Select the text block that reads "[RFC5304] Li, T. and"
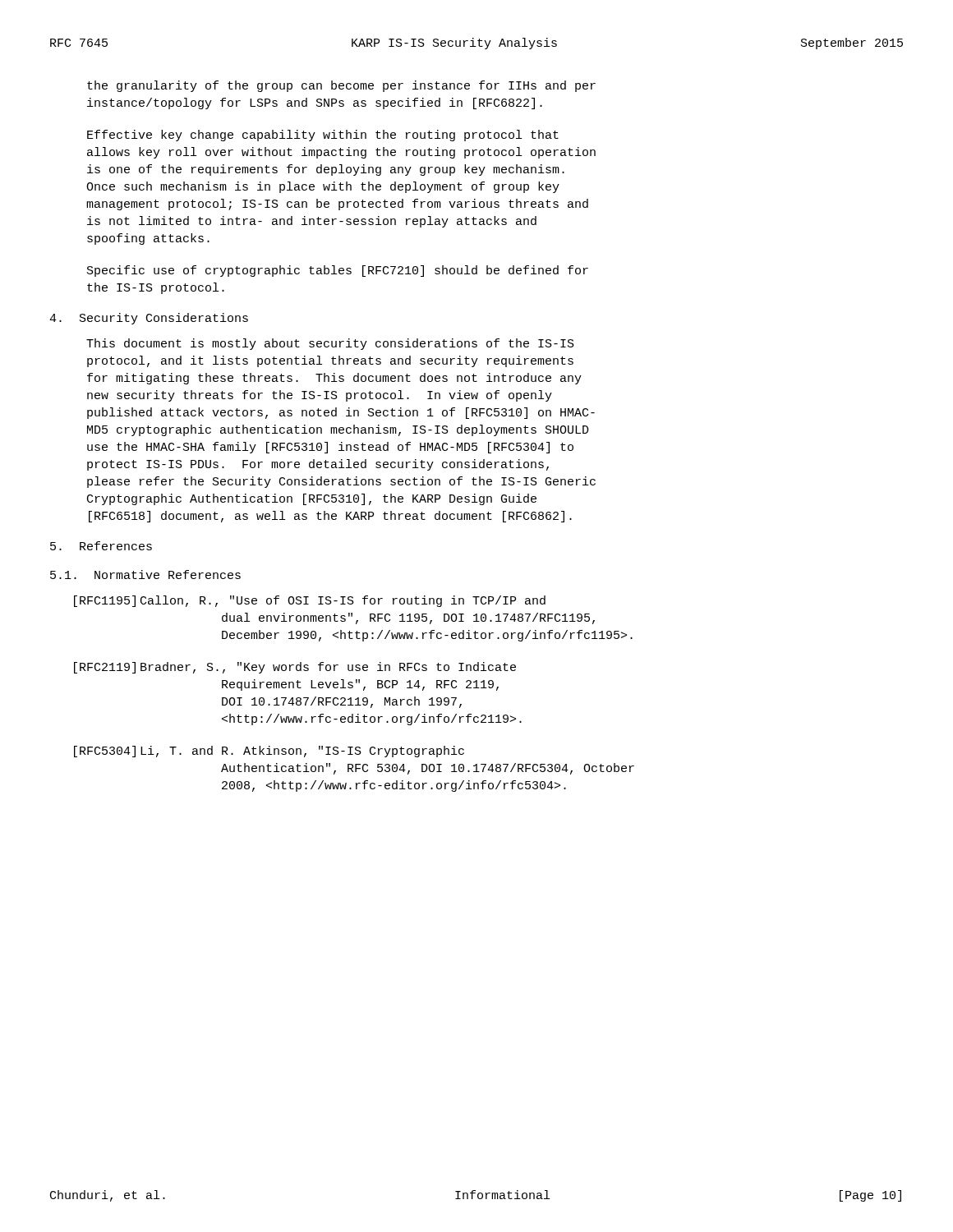The height and width of the screenshot is (1232, 953). (476, 769)
